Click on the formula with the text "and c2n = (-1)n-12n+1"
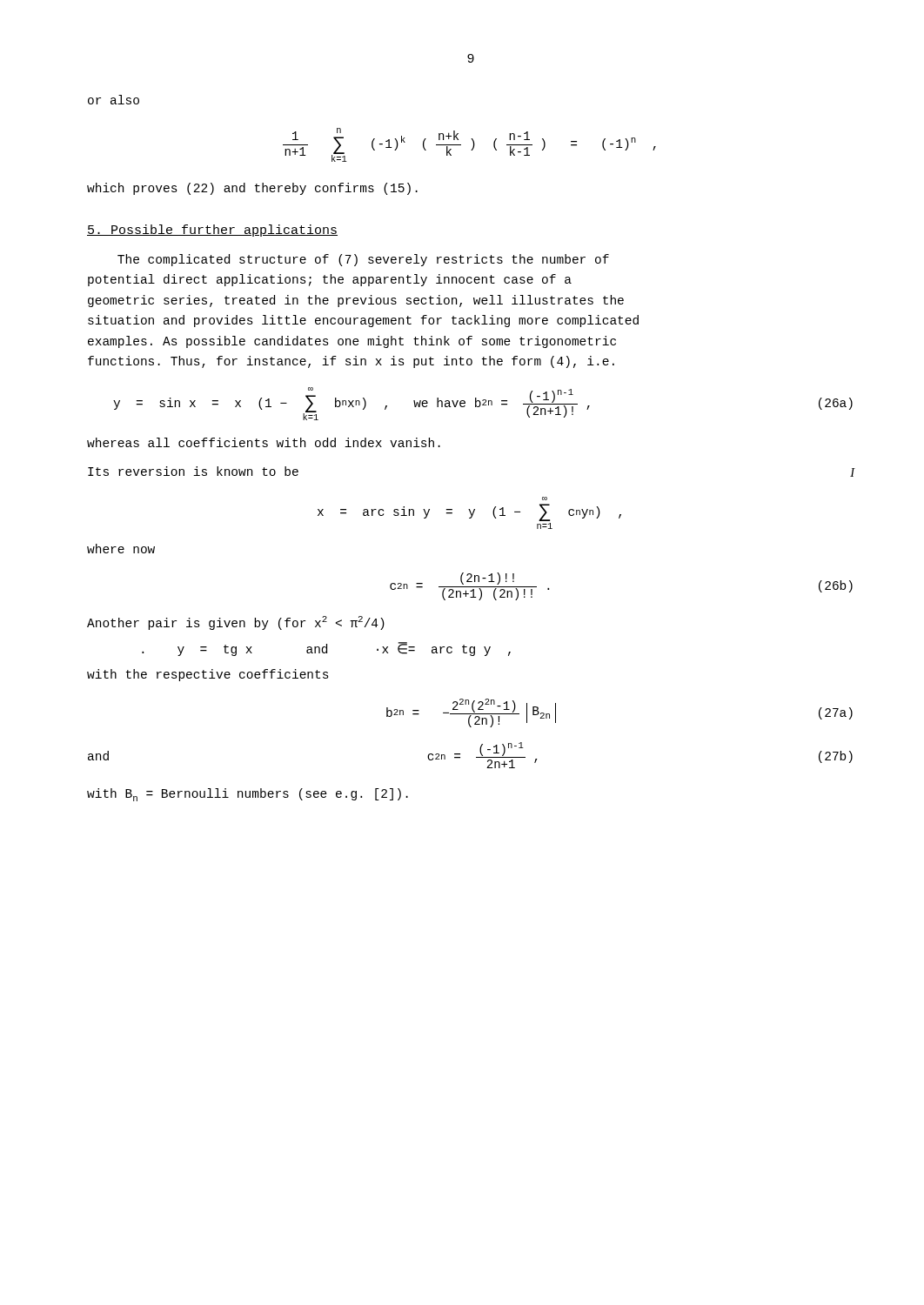This screenshot has height=1305, width=924. pos(471,757)
